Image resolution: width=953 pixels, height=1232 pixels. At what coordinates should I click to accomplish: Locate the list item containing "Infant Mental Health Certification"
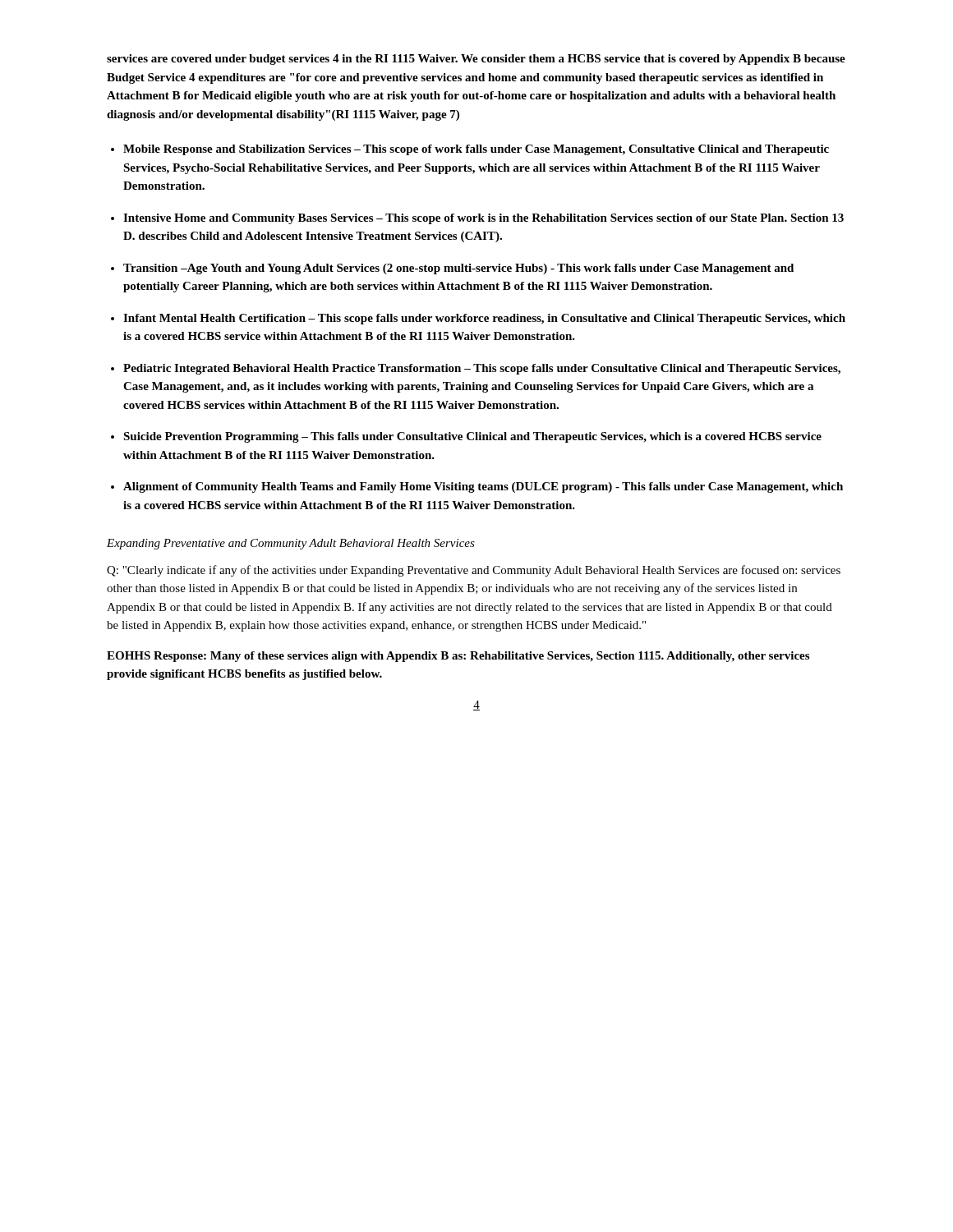coord(484,327)
